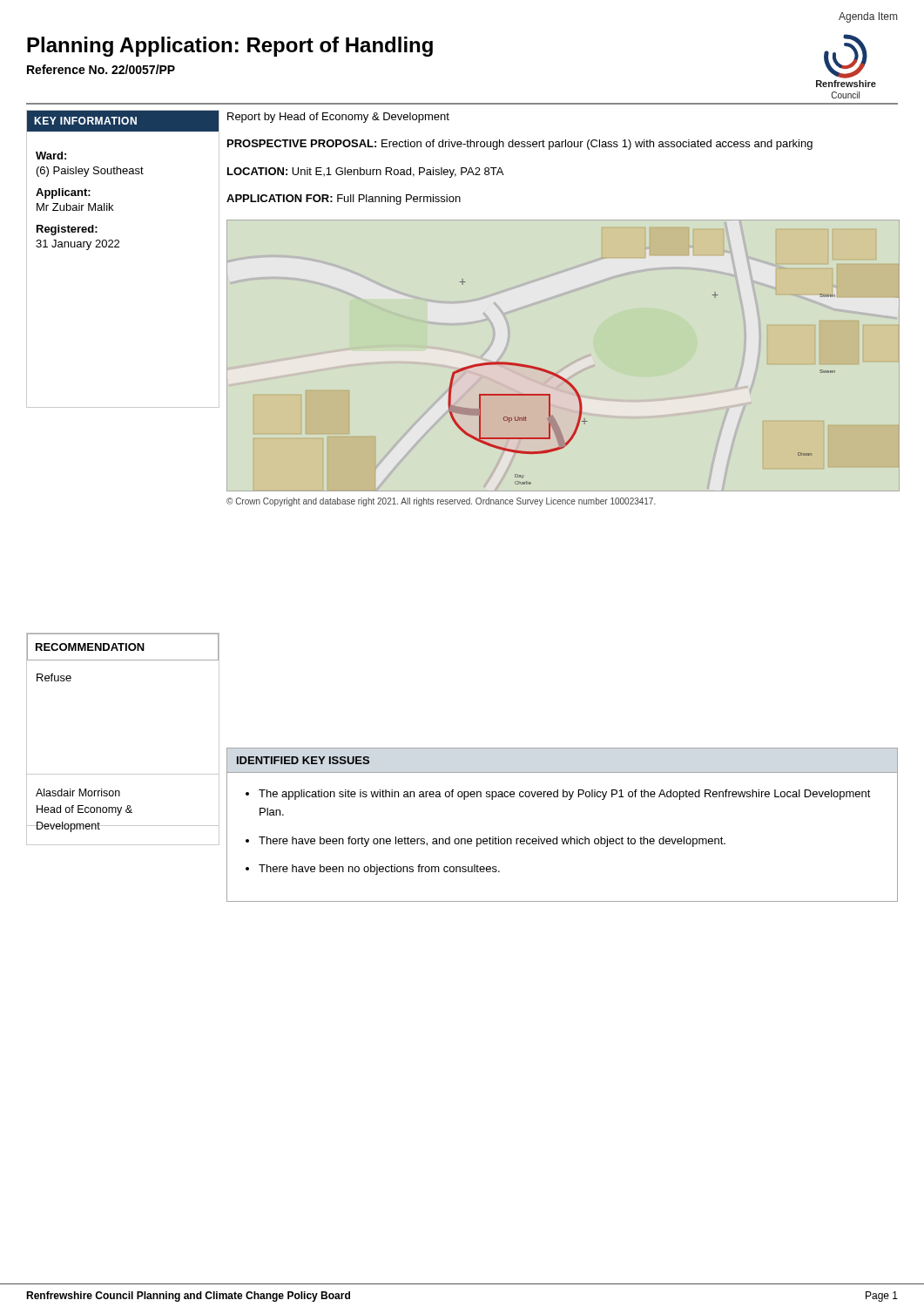The height and width of the screenshot is (1307, 924).
Task: Find "Report by Head of Economy & Development" on this page
Action: (338, 116)
